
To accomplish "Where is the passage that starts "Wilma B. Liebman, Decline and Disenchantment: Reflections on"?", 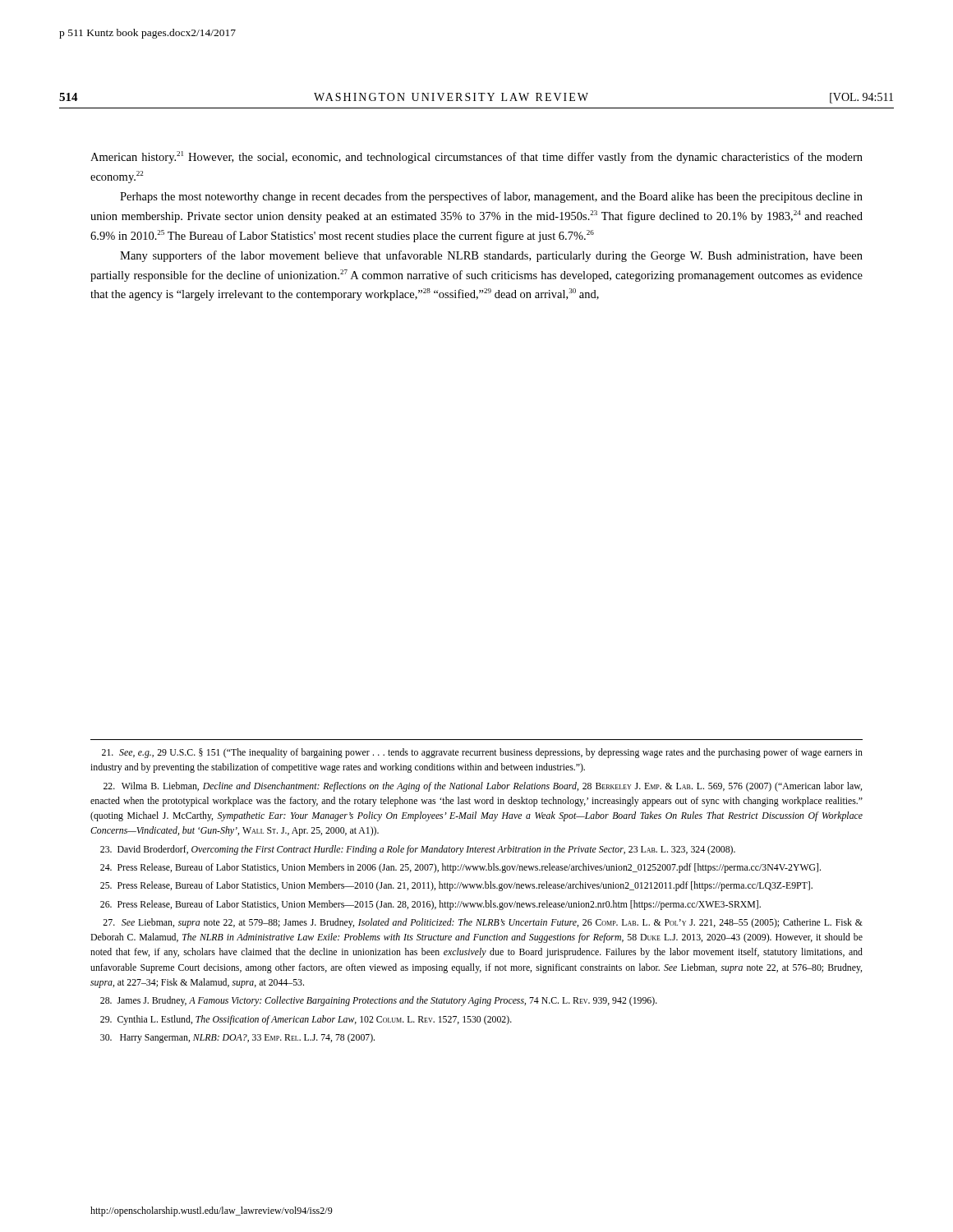I will click(476, 808).
